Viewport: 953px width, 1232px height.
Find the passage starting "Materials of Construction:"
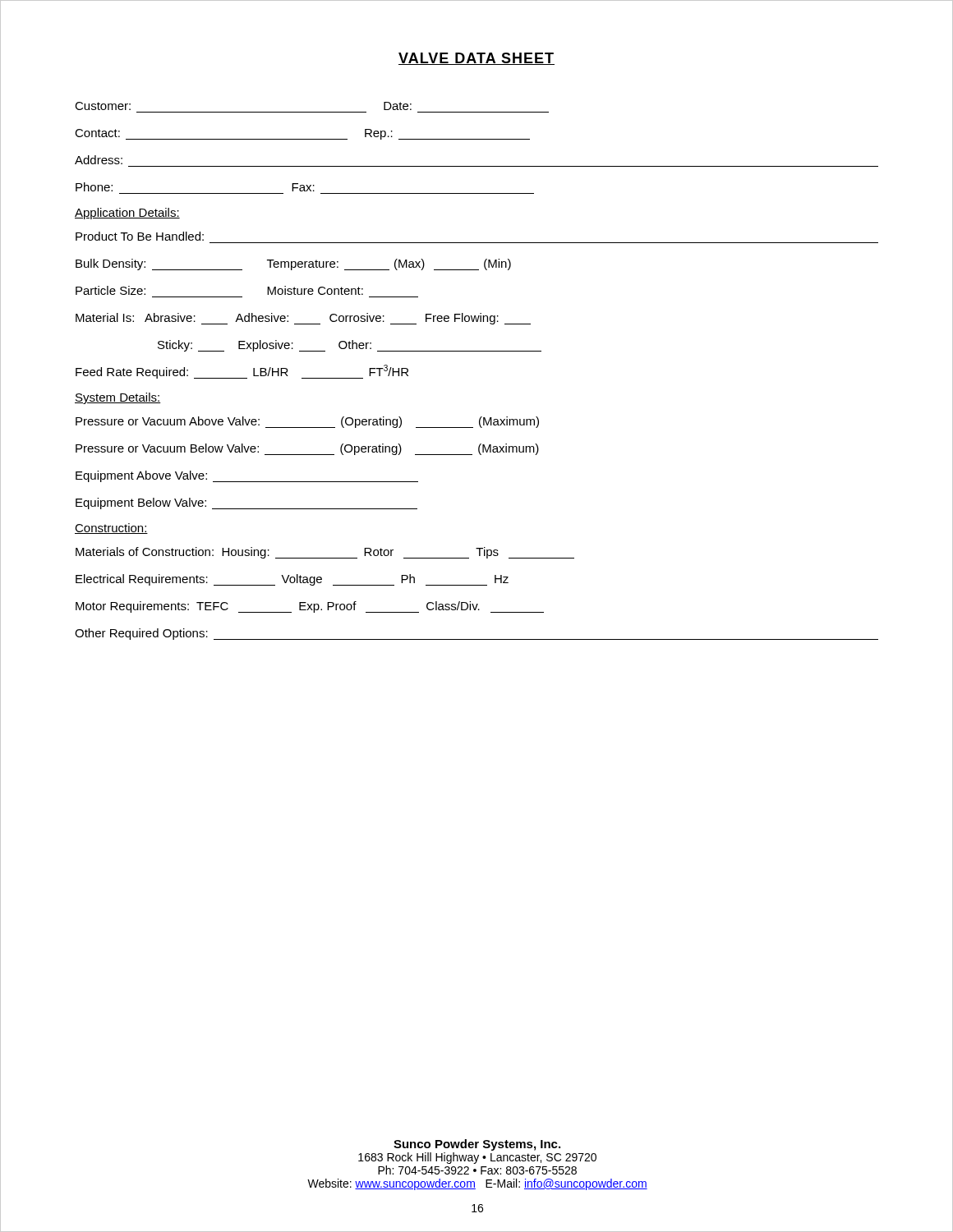pos(325,551)
